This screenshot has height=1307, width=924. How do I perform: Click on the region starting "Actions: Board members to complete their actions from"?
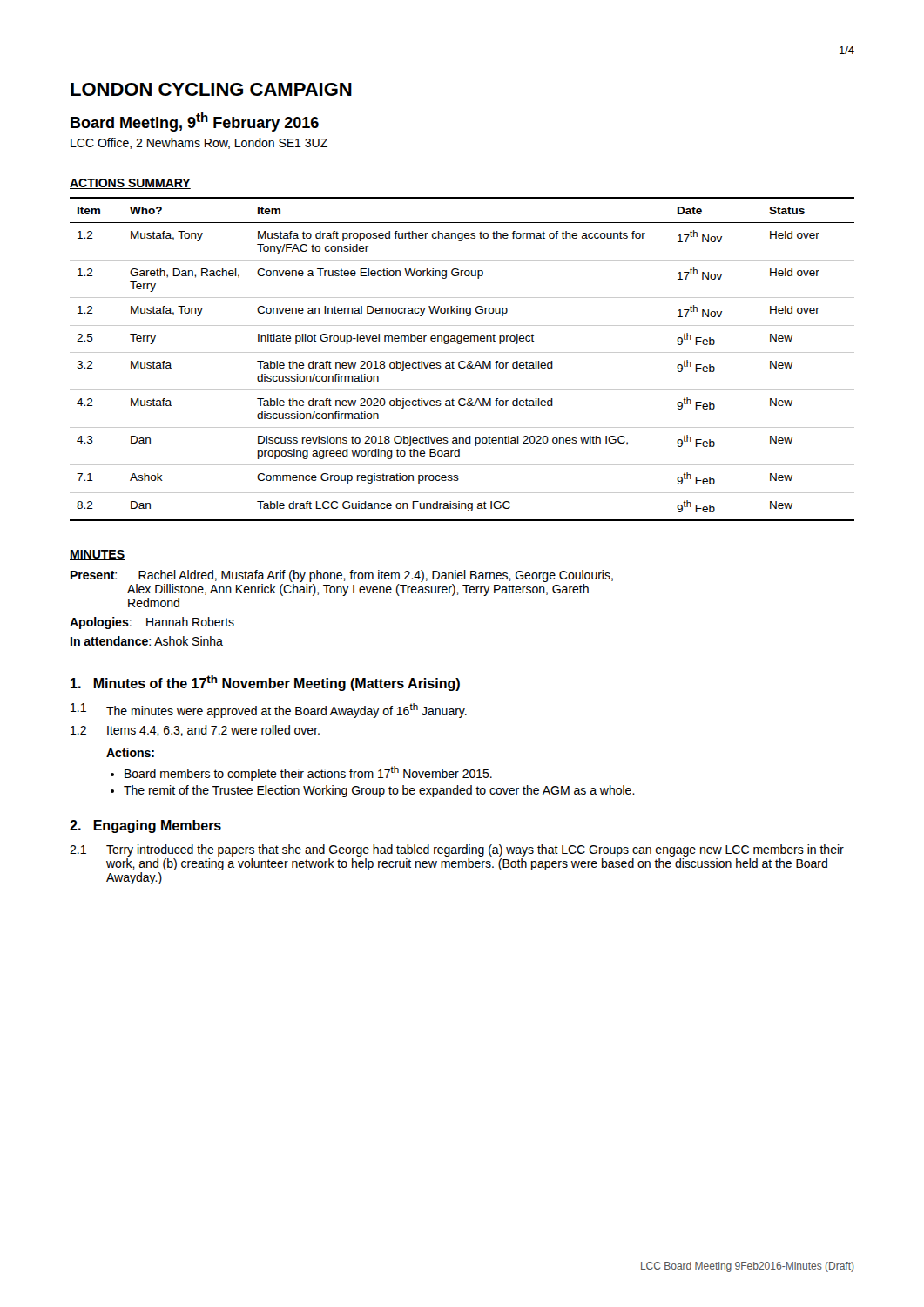pos(480,771)
